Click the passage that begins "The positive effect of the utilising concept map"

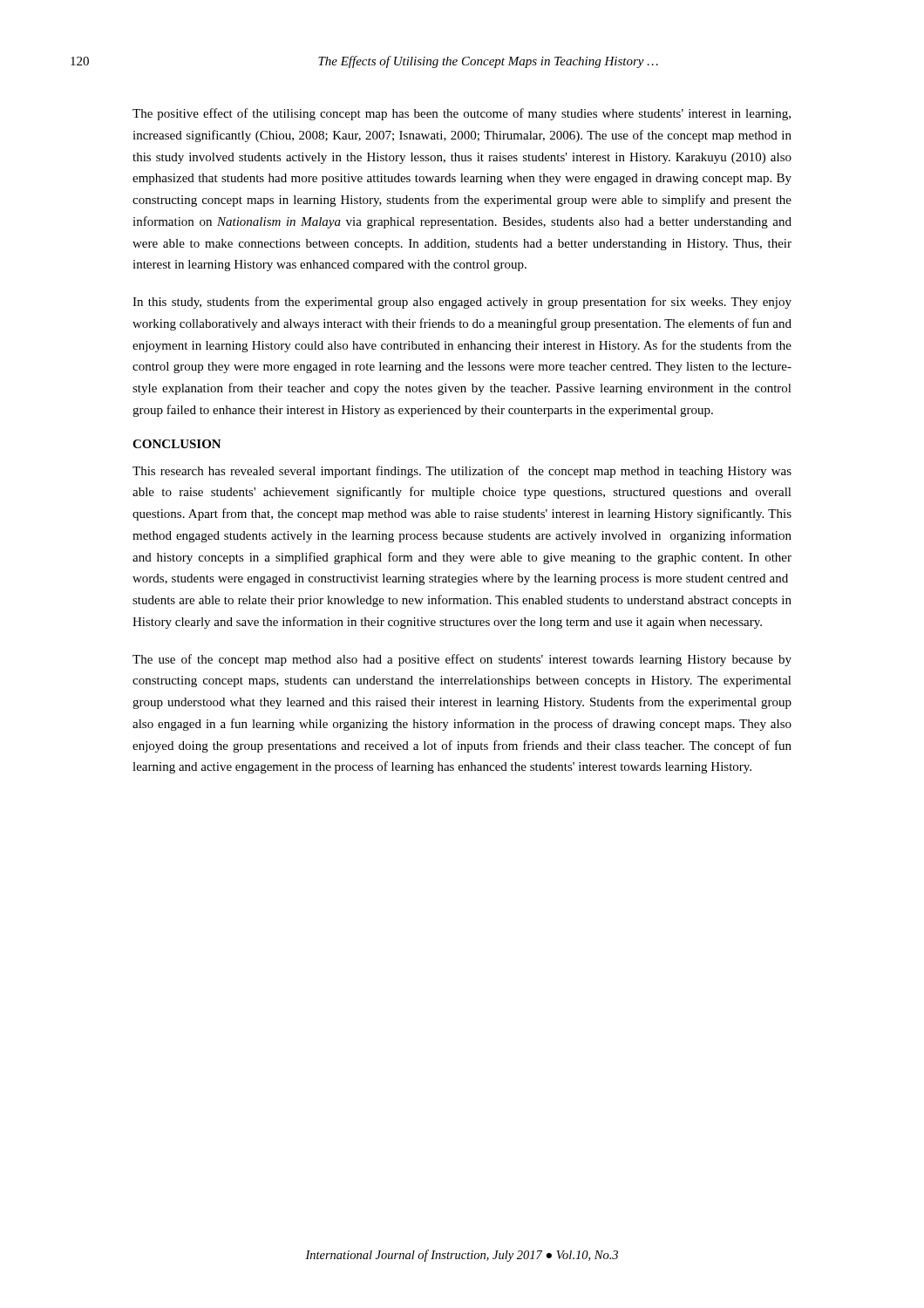[x=462, y=189]
